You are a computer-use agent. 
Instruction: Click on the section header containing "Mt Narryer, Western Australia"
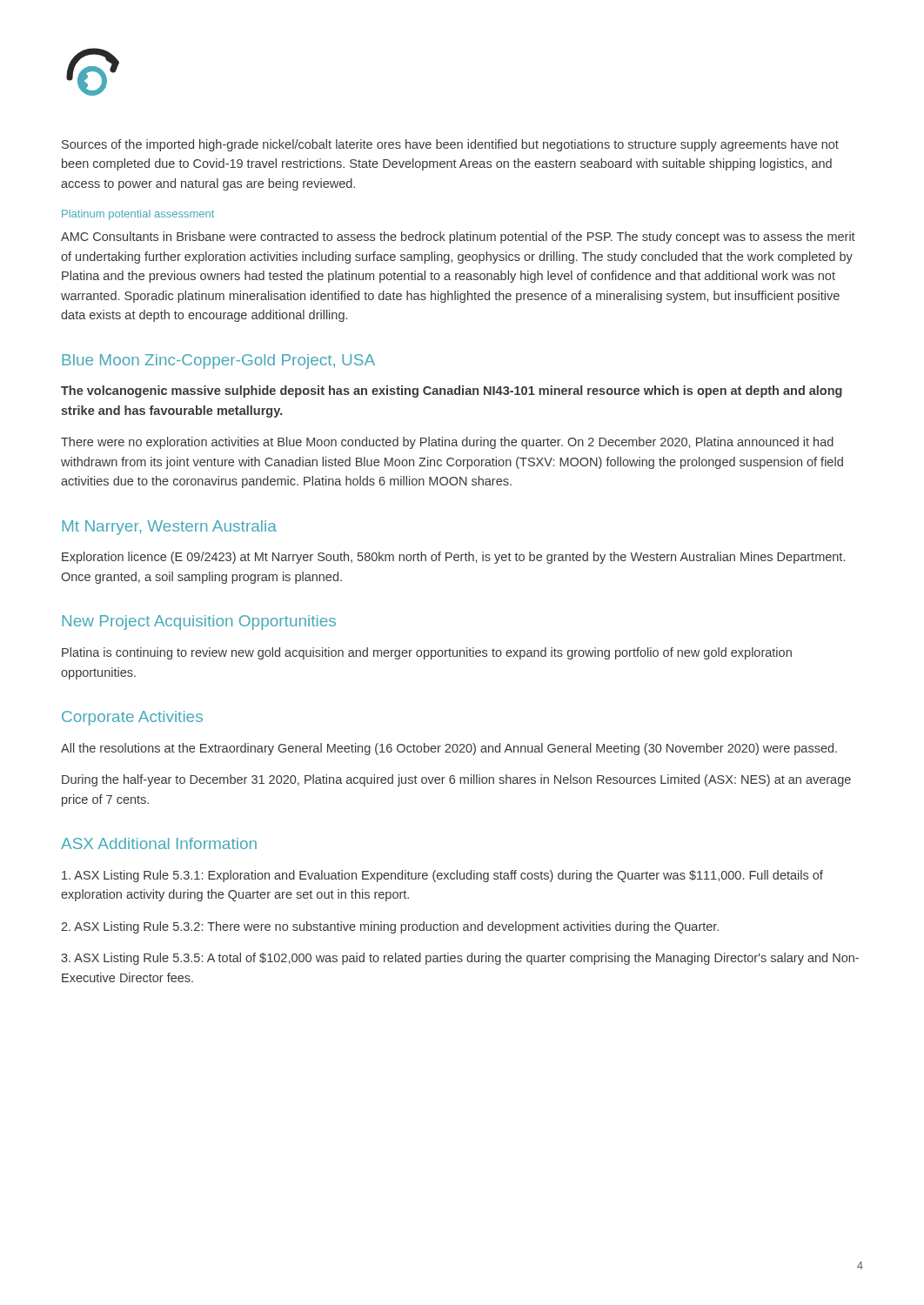(169, 526)
